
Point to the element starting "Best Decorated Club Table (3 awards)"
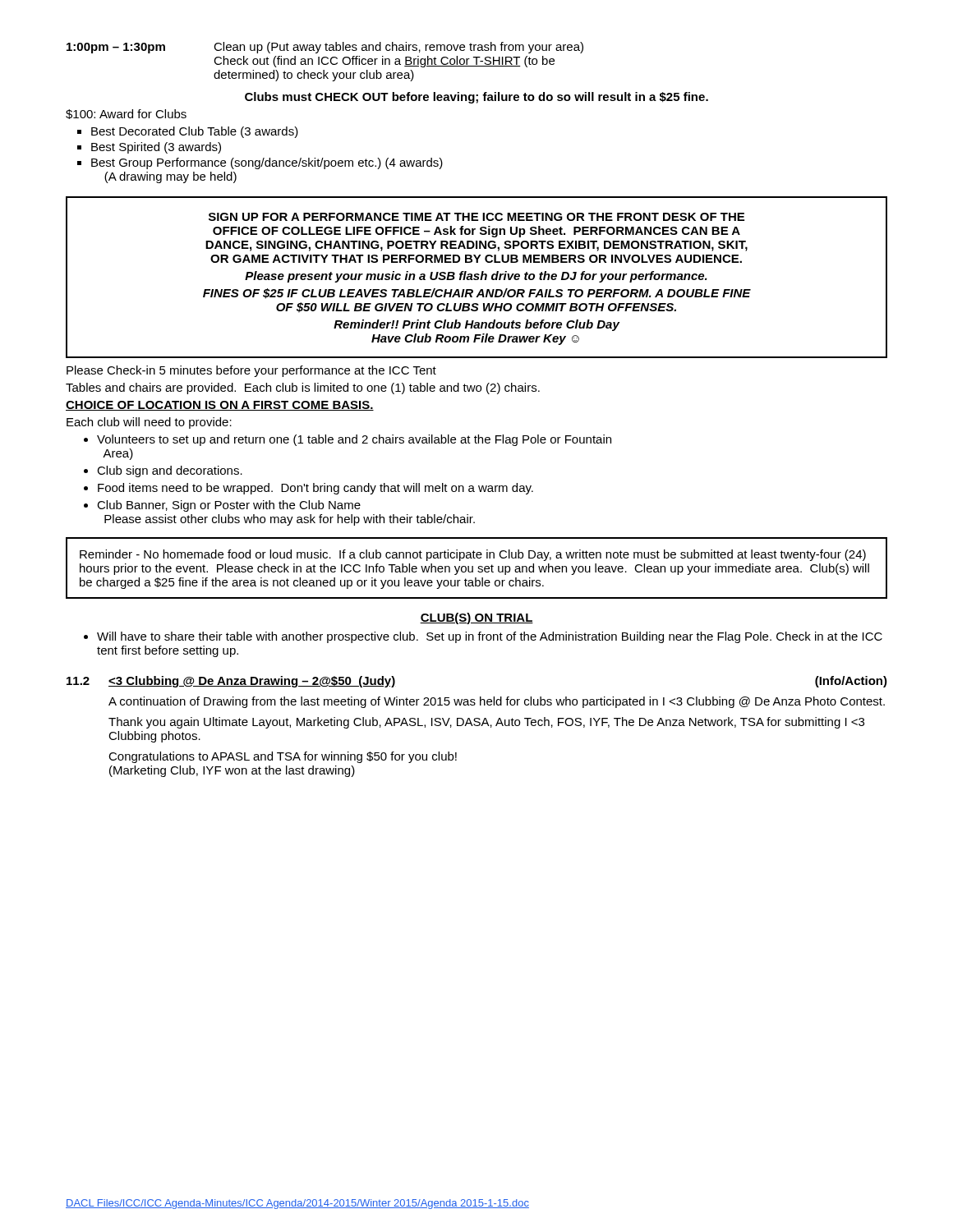click(x=194, y=131)
